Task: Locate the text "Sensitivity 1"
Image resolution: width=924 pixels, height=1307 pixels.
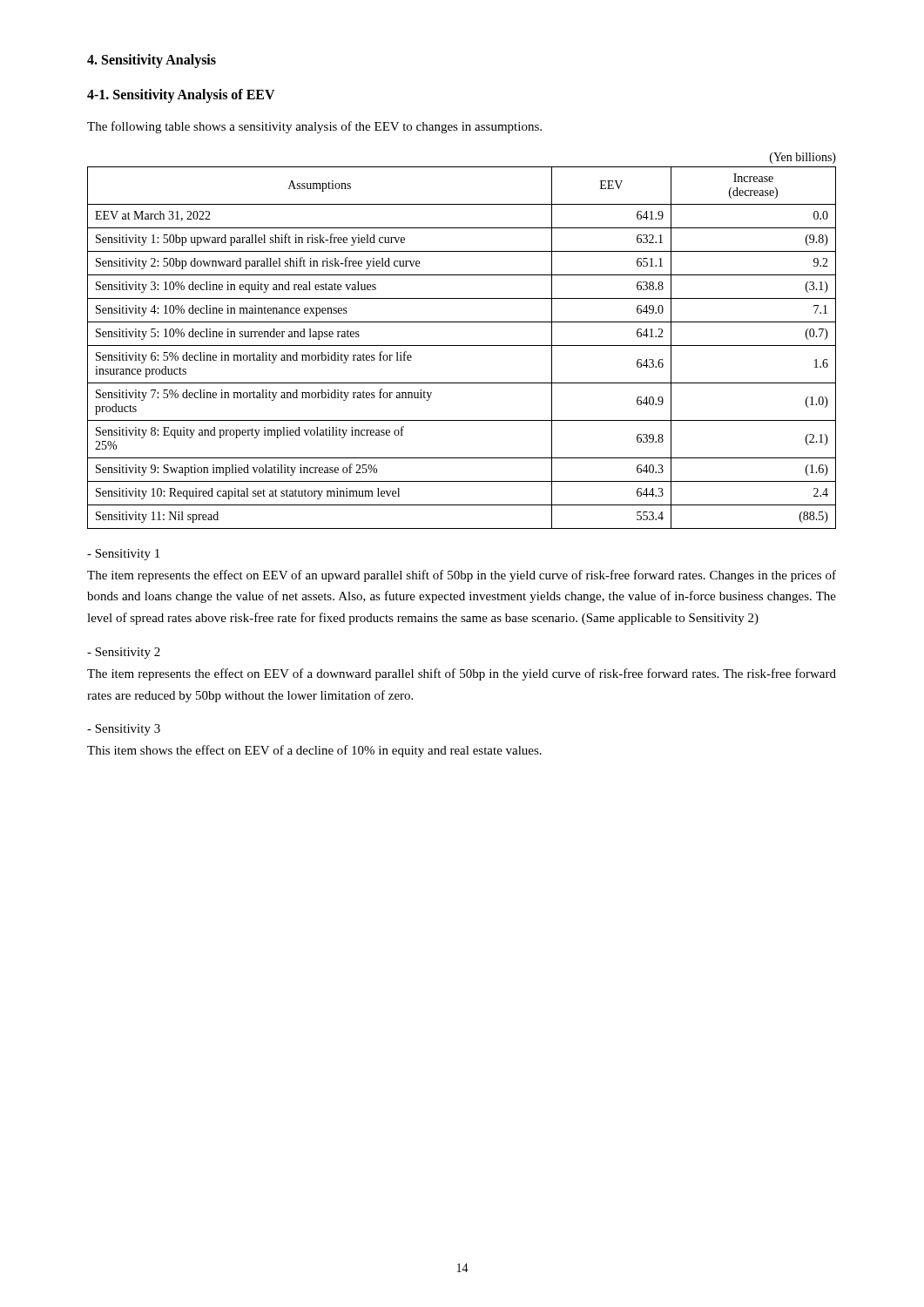Action: (x=124, y=553)
